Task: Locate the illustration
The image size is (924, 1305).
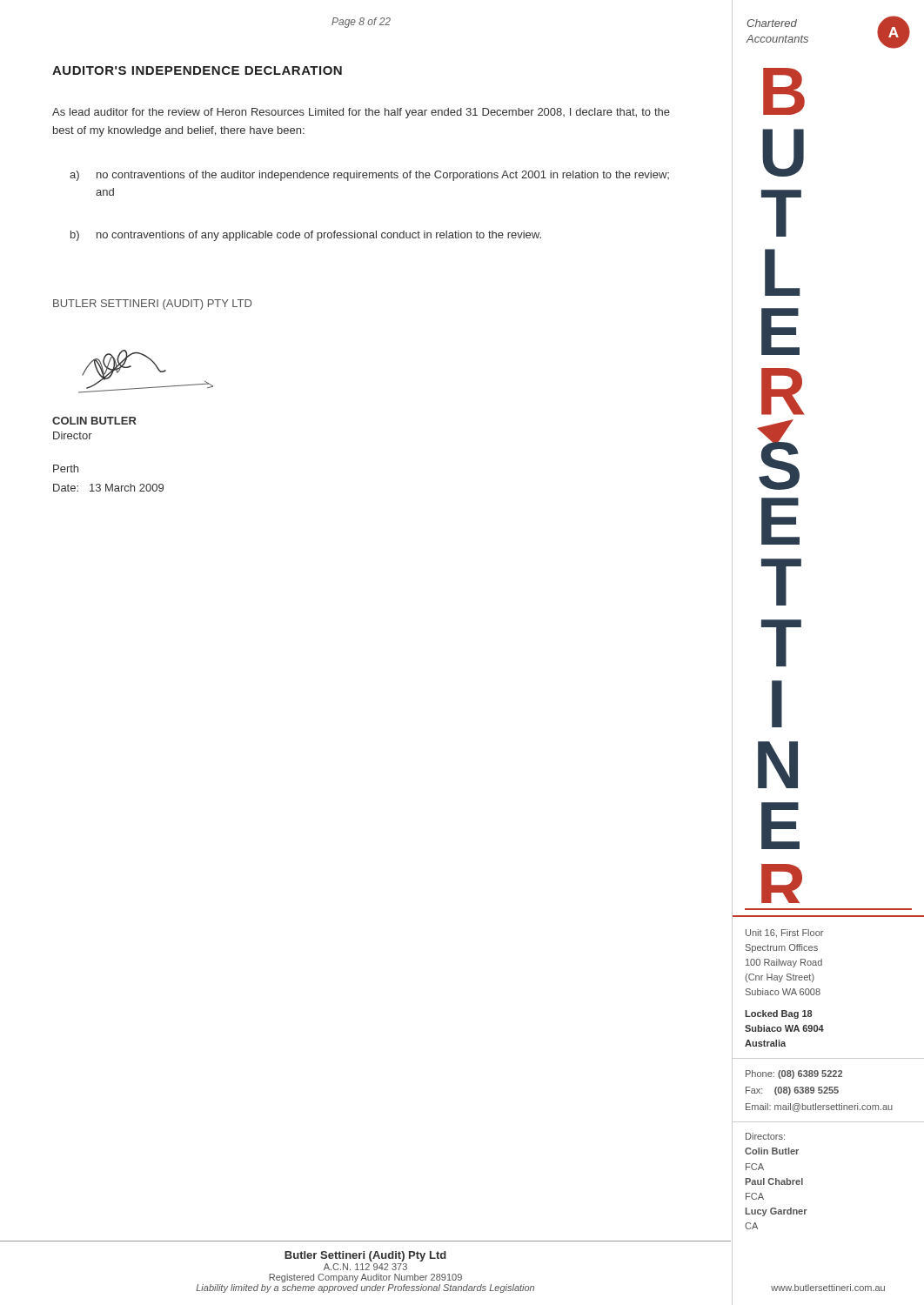Action: pos(361,364)
